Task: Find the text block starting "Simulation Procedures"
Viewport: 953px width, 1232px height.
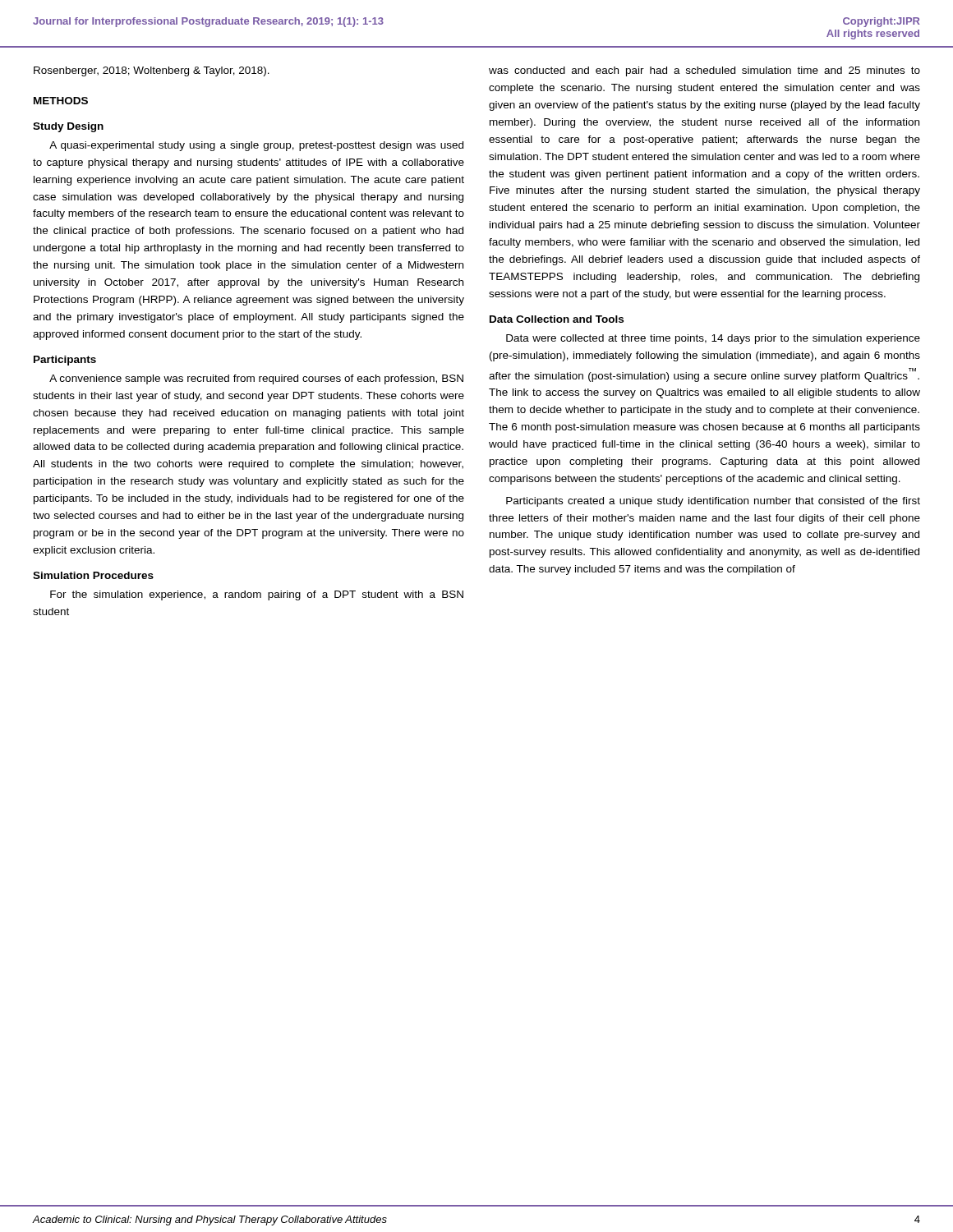Action: [x=93, y=575]
